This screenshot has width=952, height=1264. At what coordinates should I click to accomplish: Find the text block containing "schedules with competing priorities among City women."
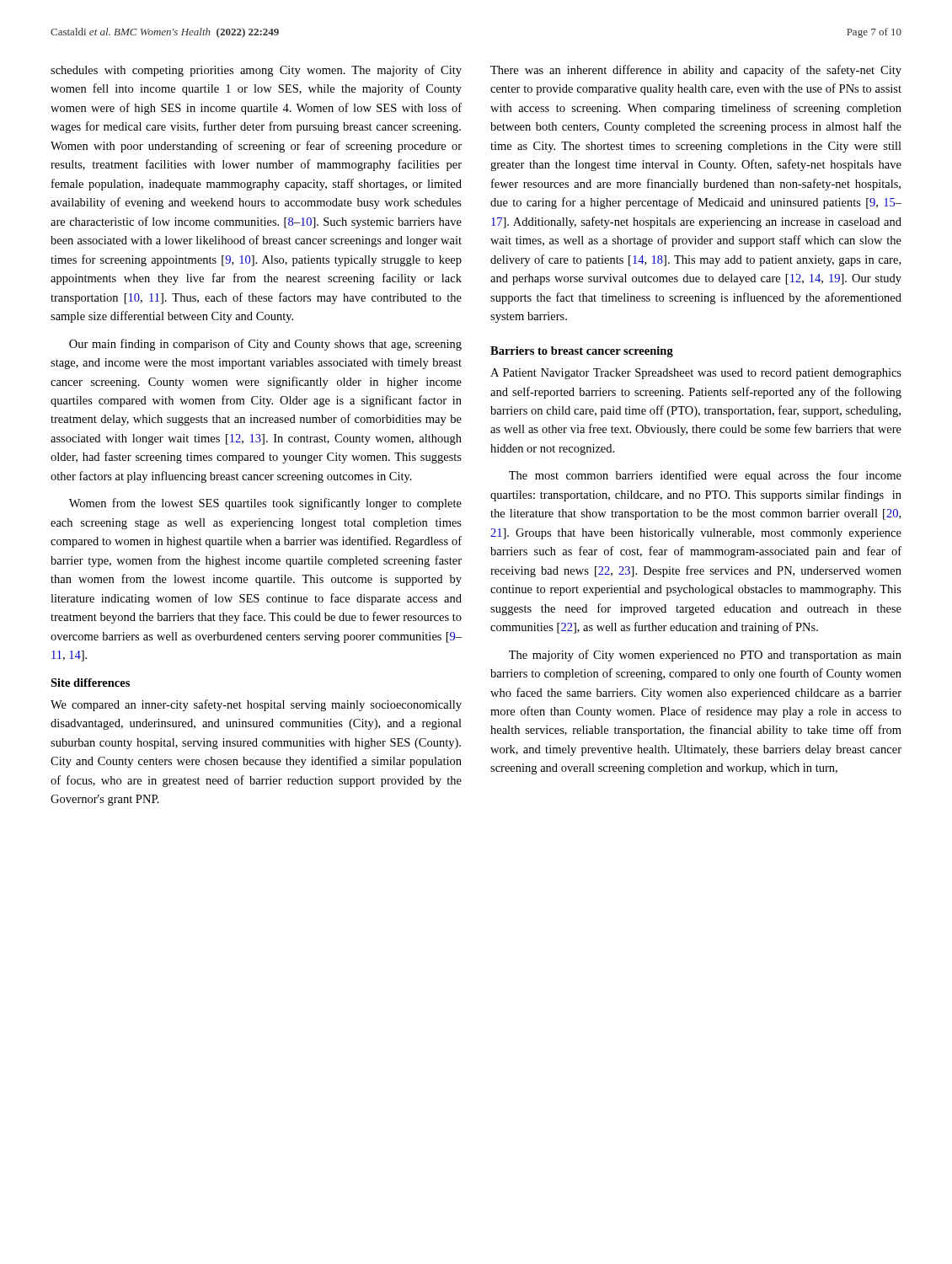click(x=256, y=193)
